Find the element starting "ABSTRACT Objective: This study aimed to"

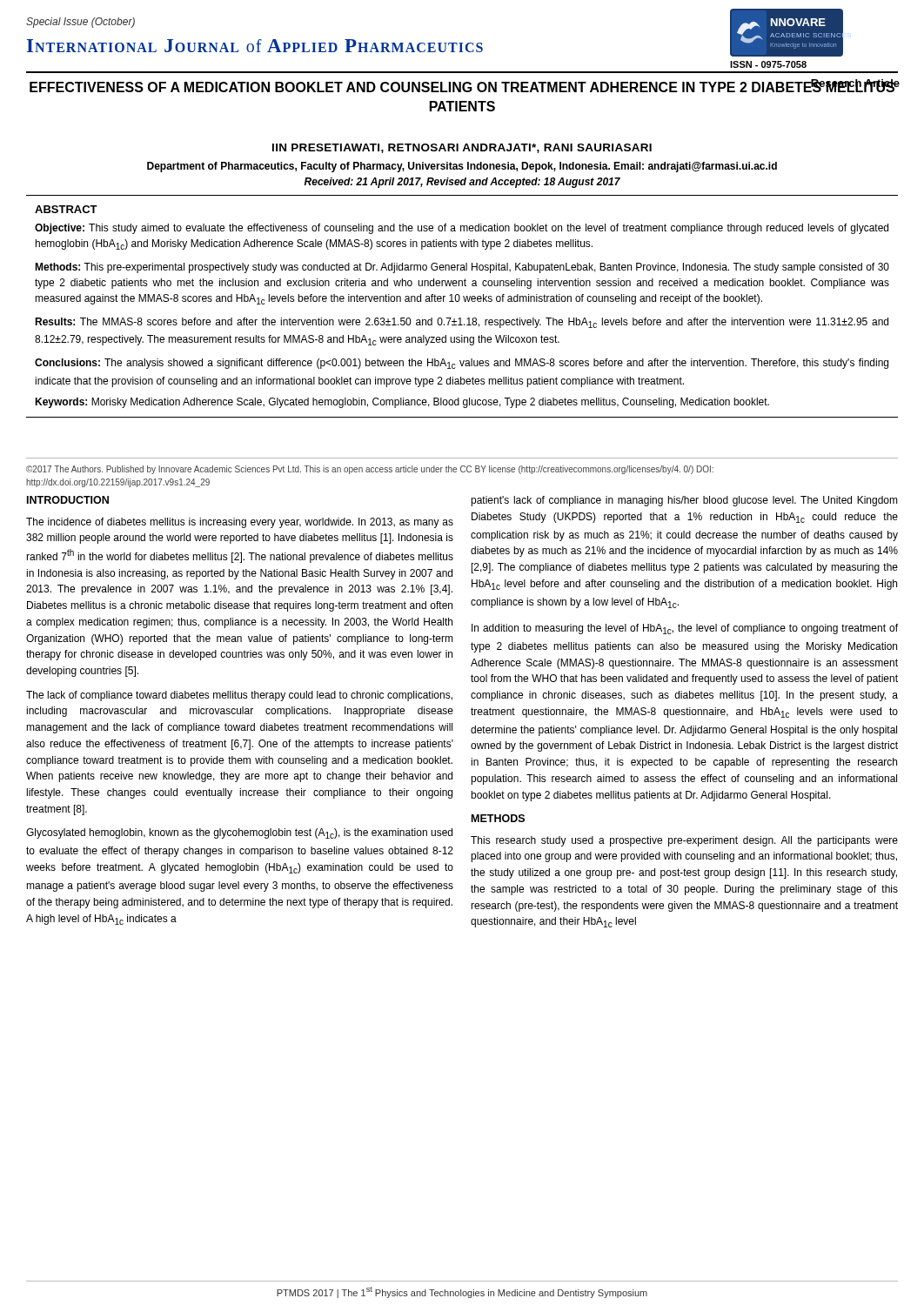(x=462, y=306)
